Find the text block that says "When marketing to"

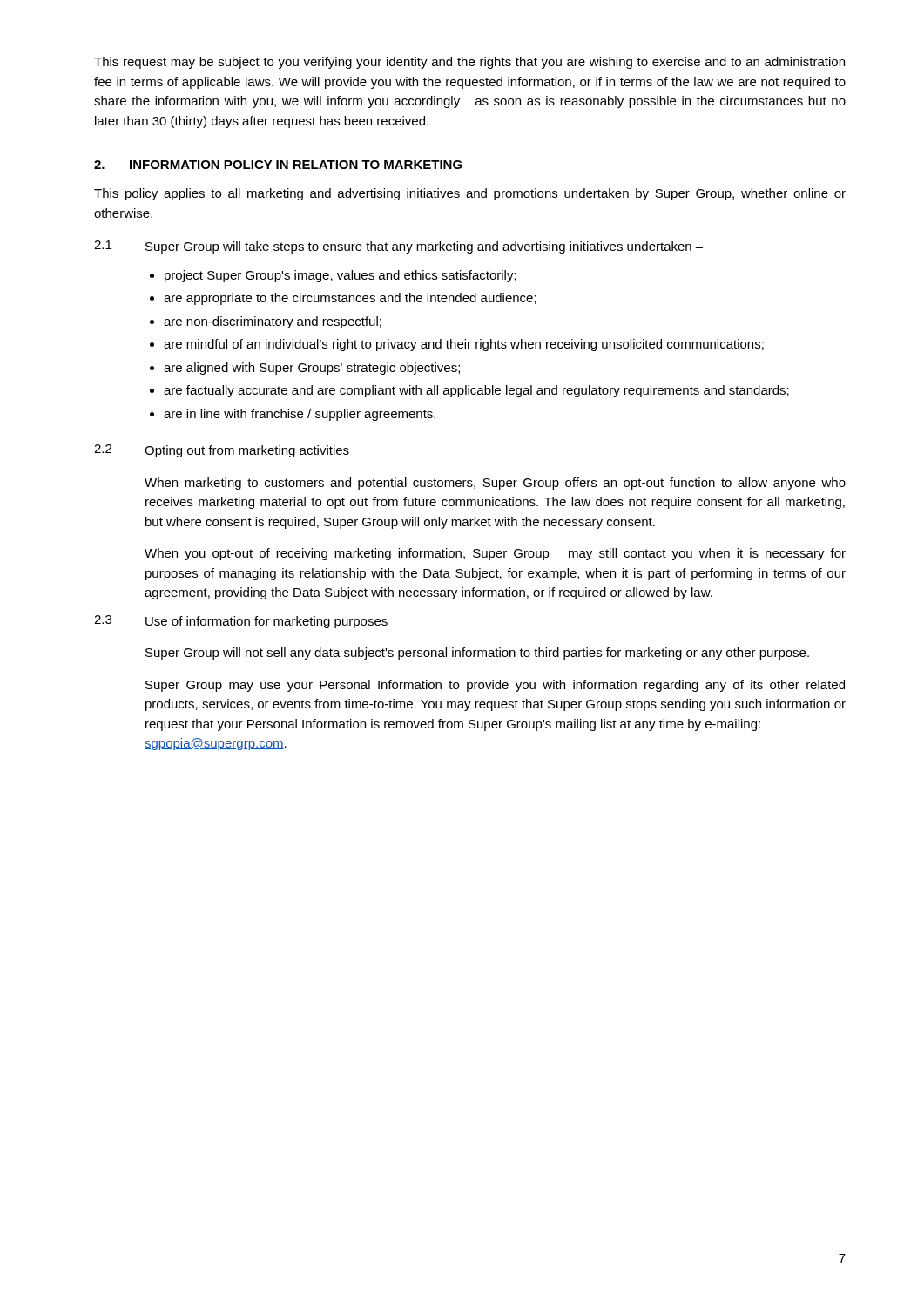click(495, 502)
